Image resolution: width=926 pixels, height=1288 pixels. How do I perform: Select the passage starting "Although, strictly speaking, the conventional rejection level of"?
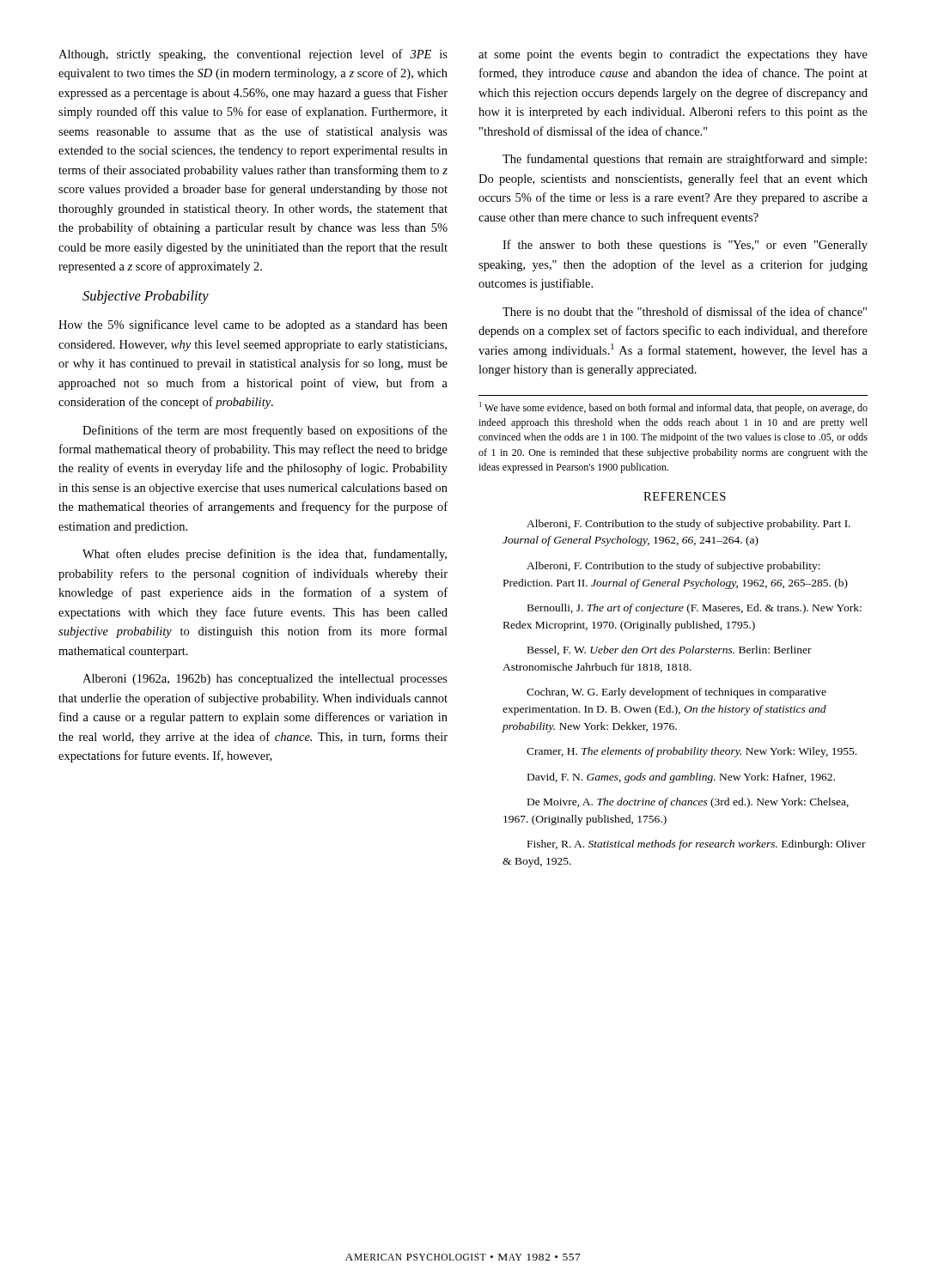(x=253, y=160)
